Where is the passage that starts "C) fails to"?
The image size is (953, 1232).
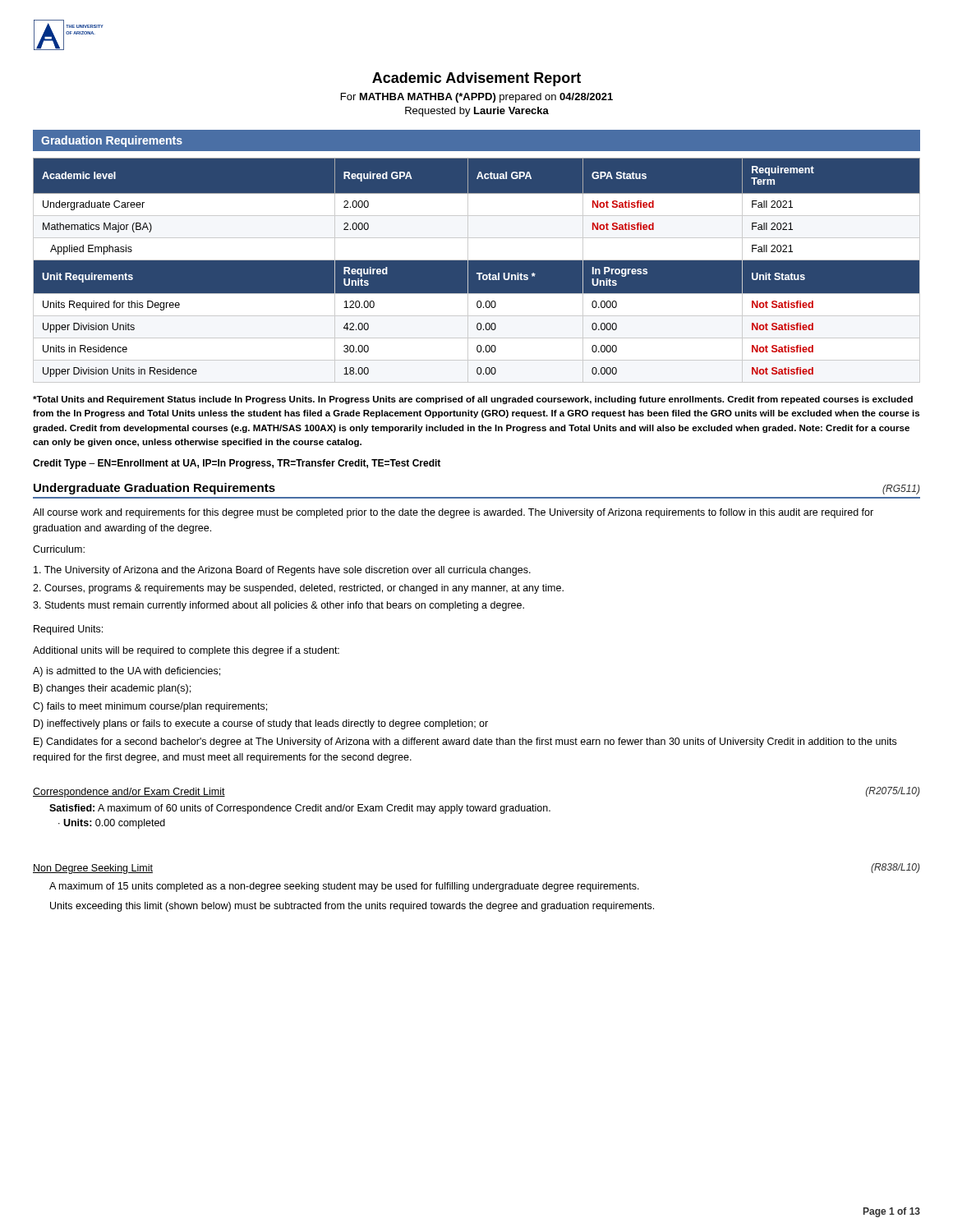point(150,706)
